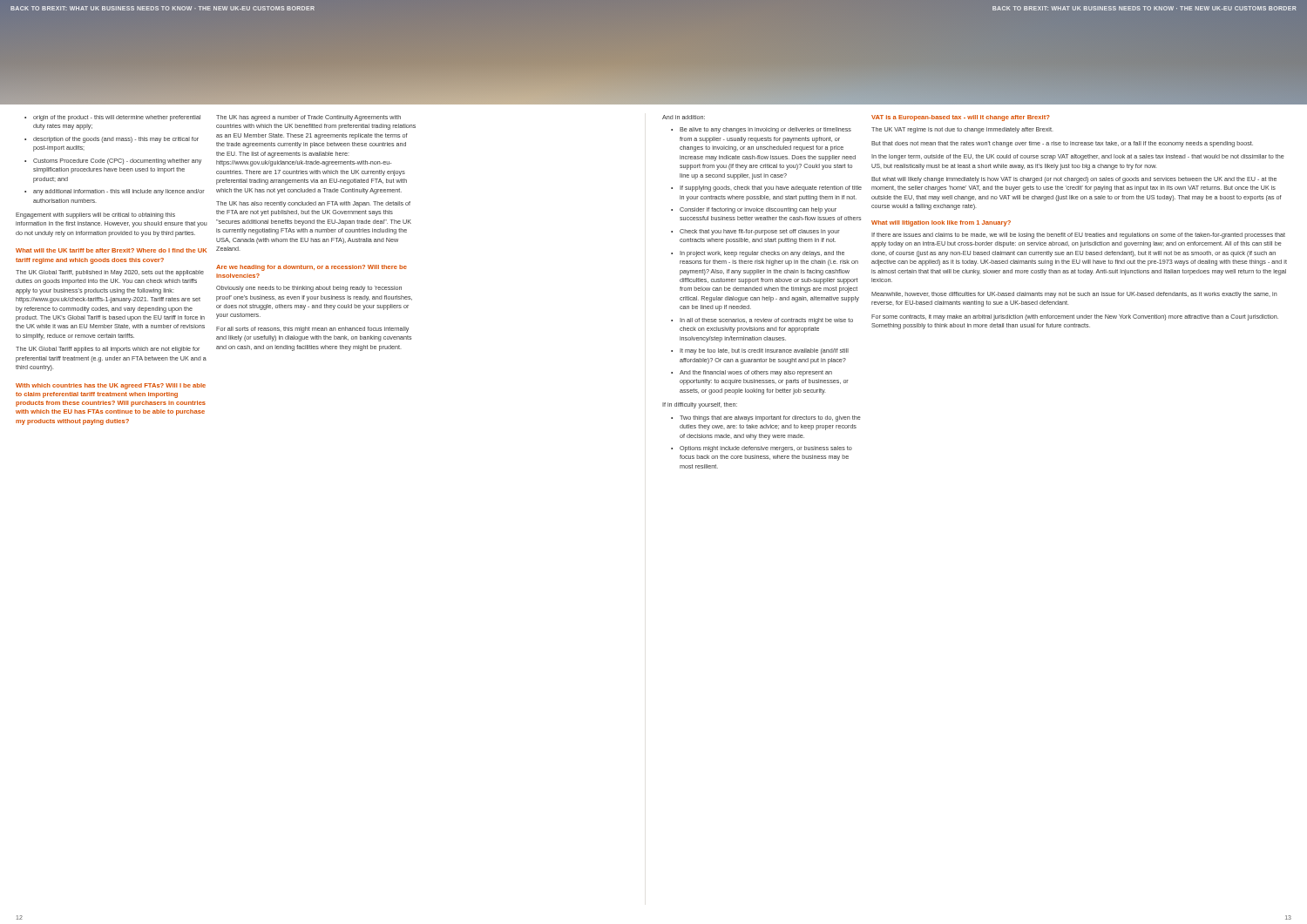Screen dimensions: 924x1307
Task: Find the text block starting "Options might include defensive mergers, or business"
Action: [766, 457]
